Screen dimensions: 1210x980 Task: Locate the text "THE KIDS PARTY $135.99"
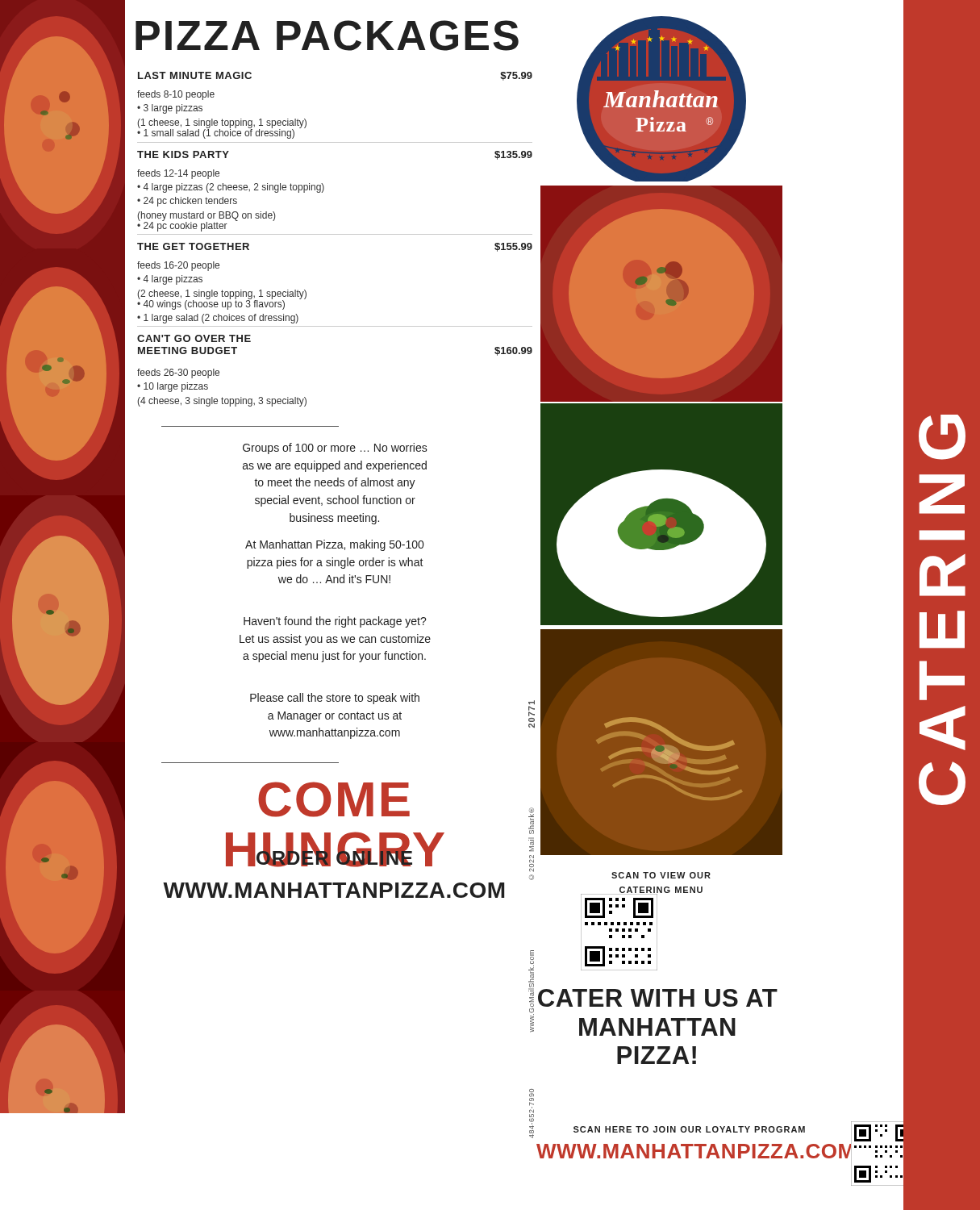pyautogui.click(x=186, y=155)
